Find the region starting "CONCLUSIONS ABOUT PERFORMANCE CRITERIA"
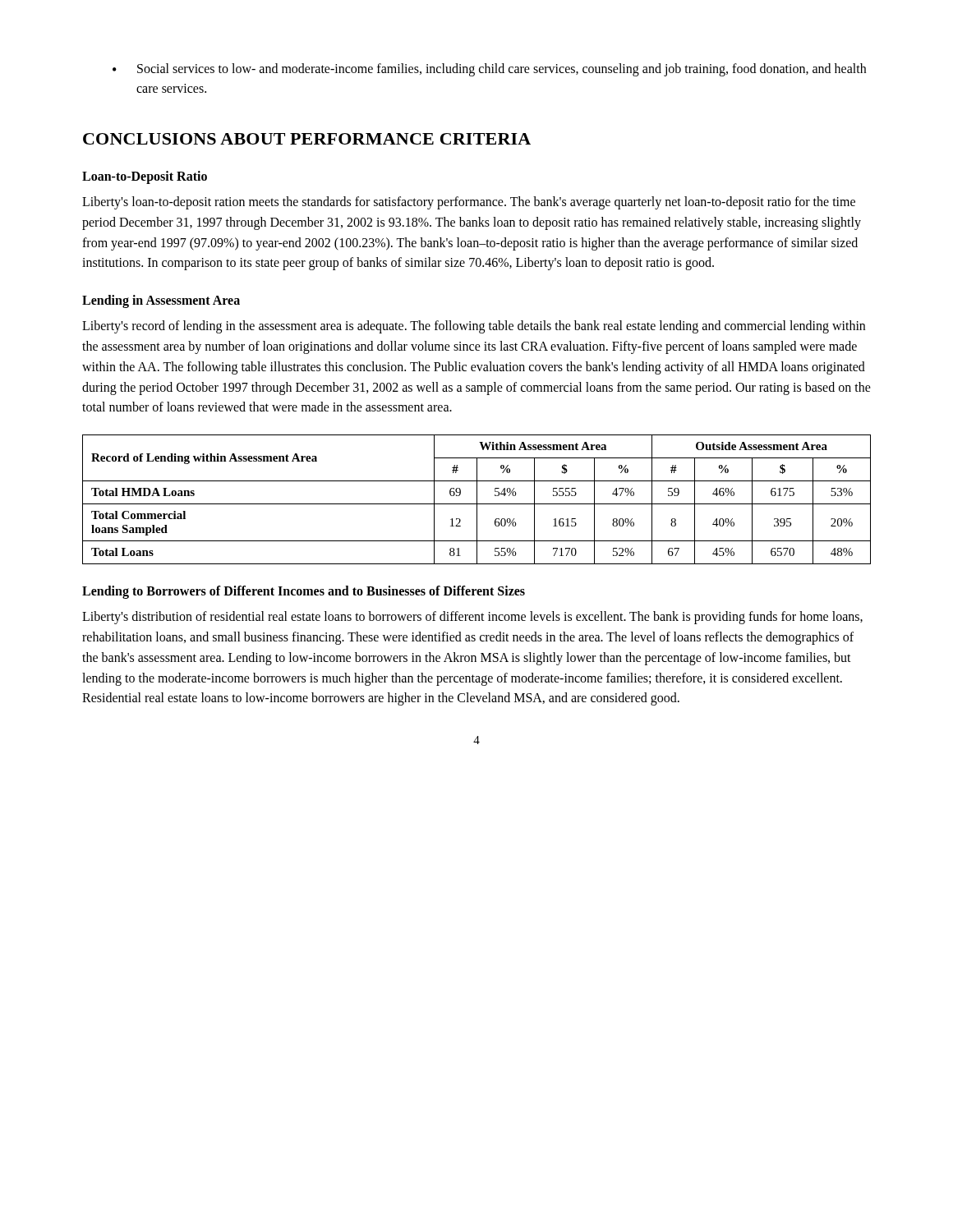Image resolution: width=953 pixels, height=1232 pixels. (x=307, y=138)
